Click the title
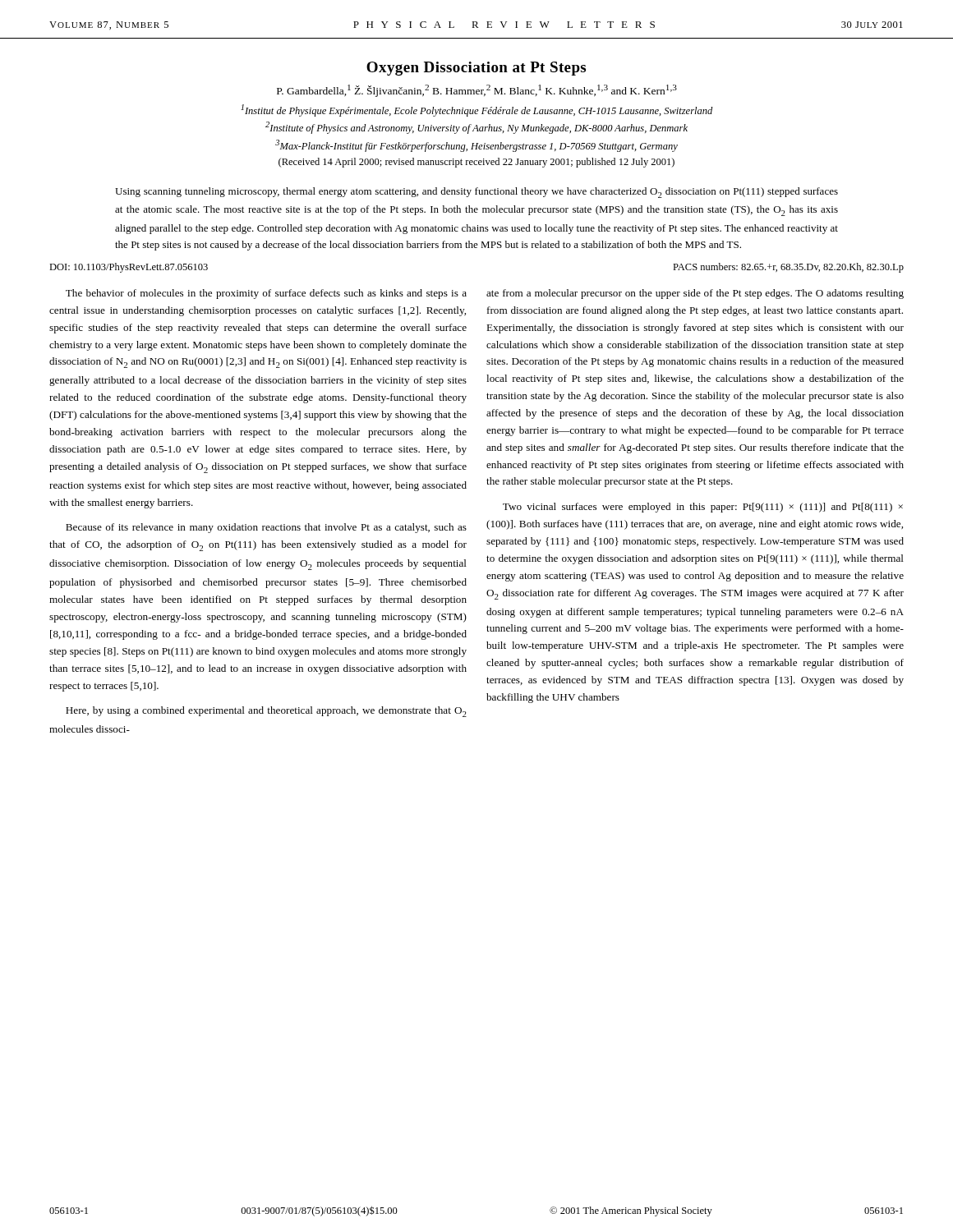Viewport: 953px width, 1232px height. tap(476, 67)
